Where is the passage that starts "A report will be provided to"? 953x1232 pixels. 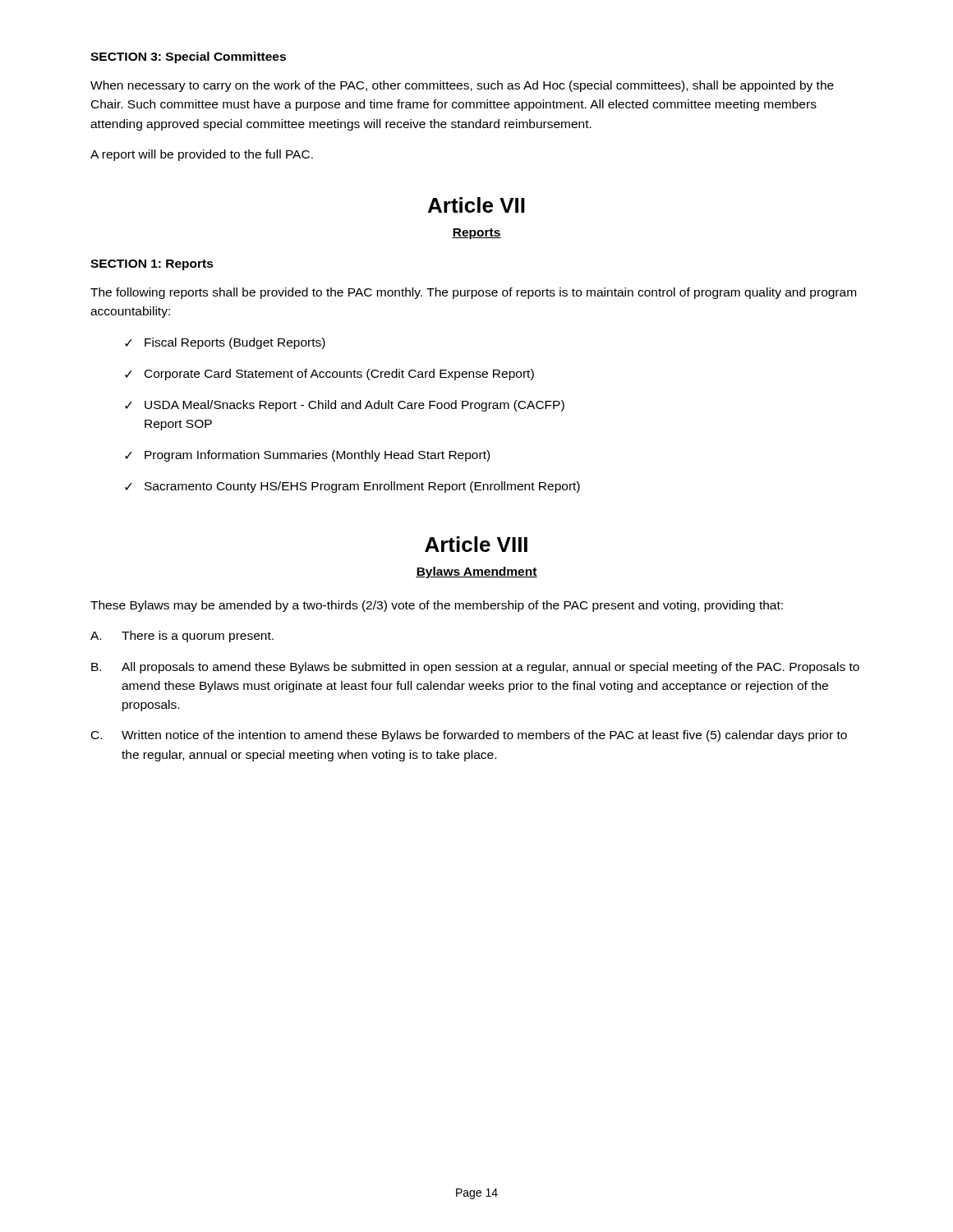pos(202,154)
